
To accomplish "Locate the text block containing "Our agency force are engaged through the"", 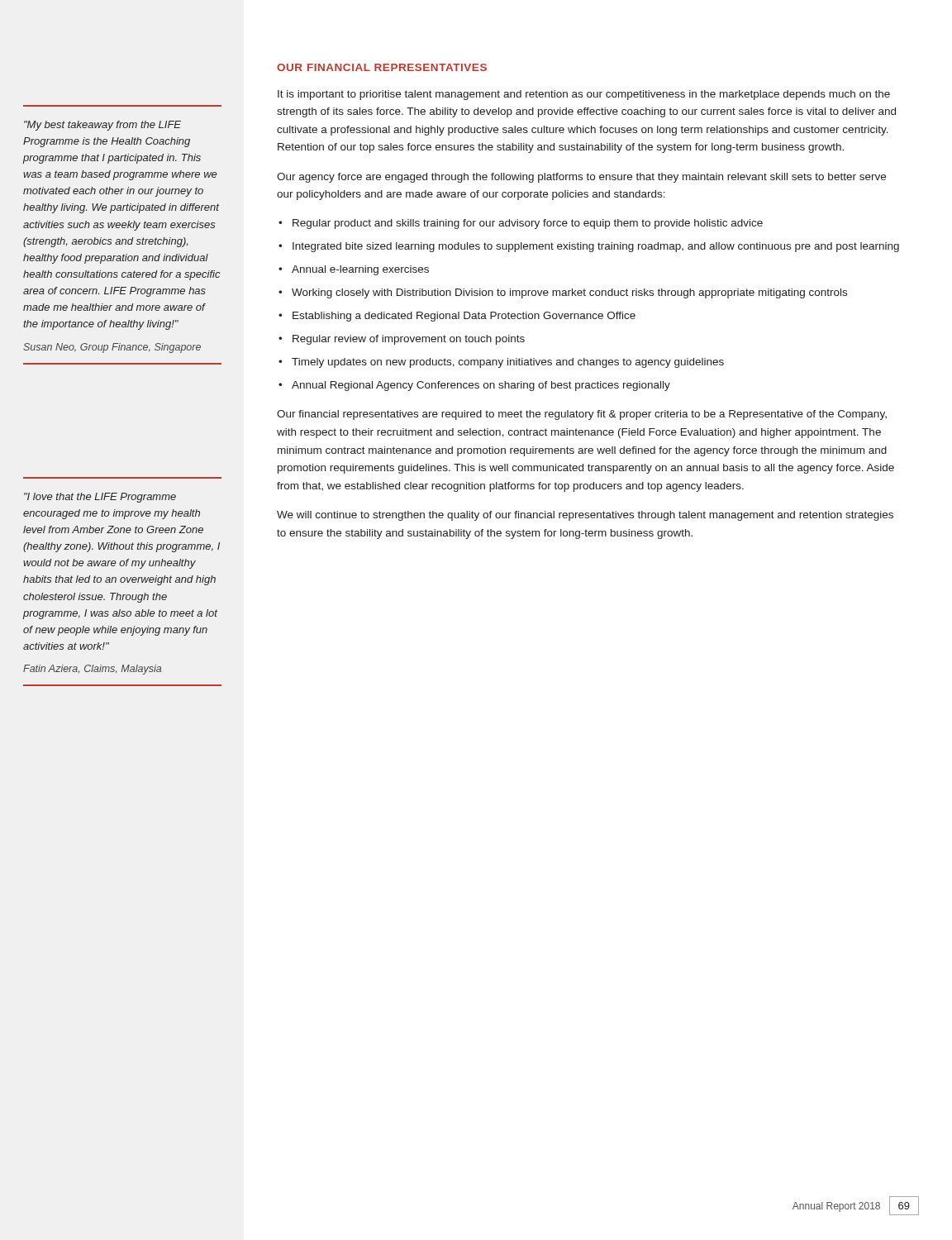I will [591, 186].
